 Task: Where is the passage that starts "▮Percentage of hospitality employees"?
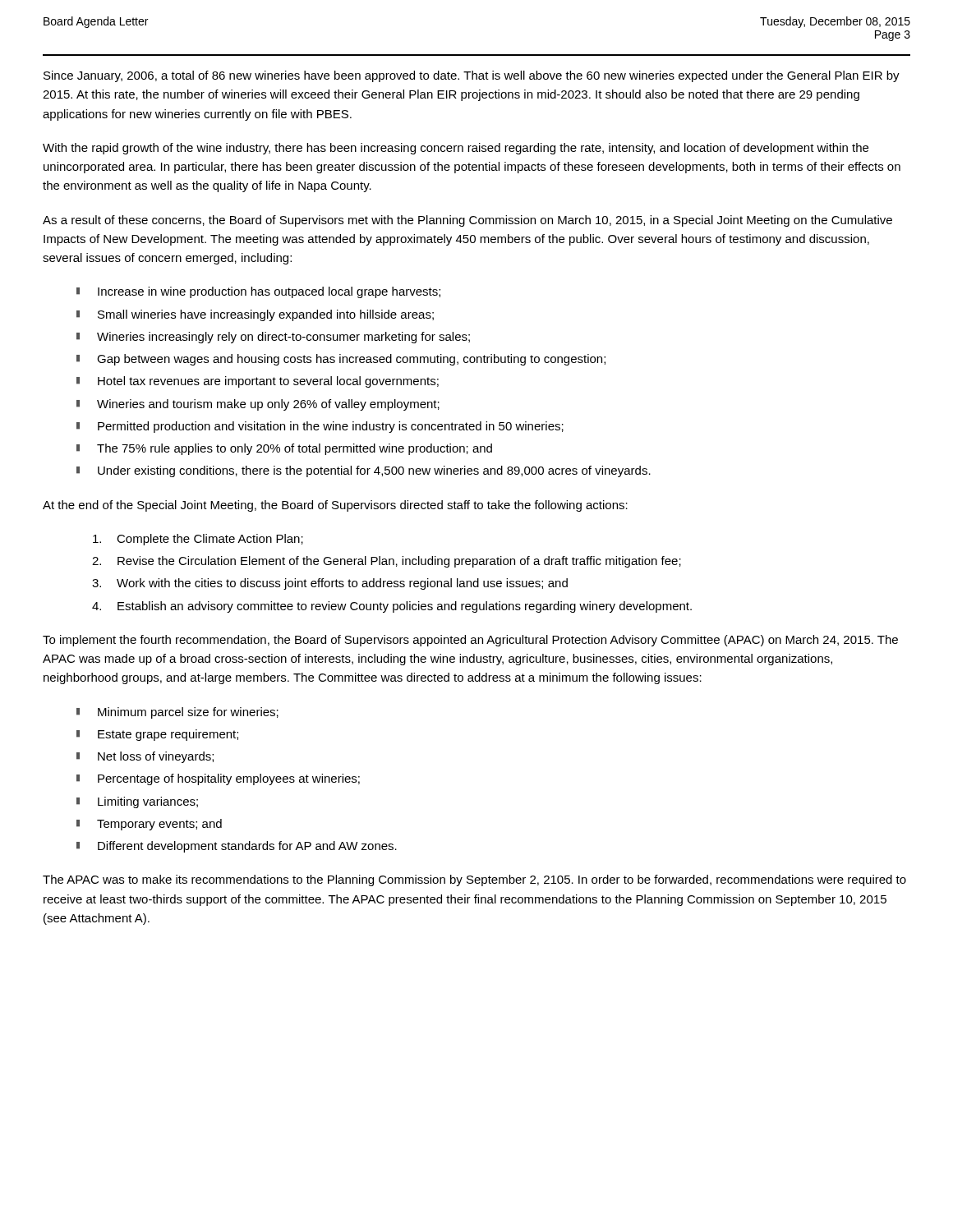click(x=218, y=779)
